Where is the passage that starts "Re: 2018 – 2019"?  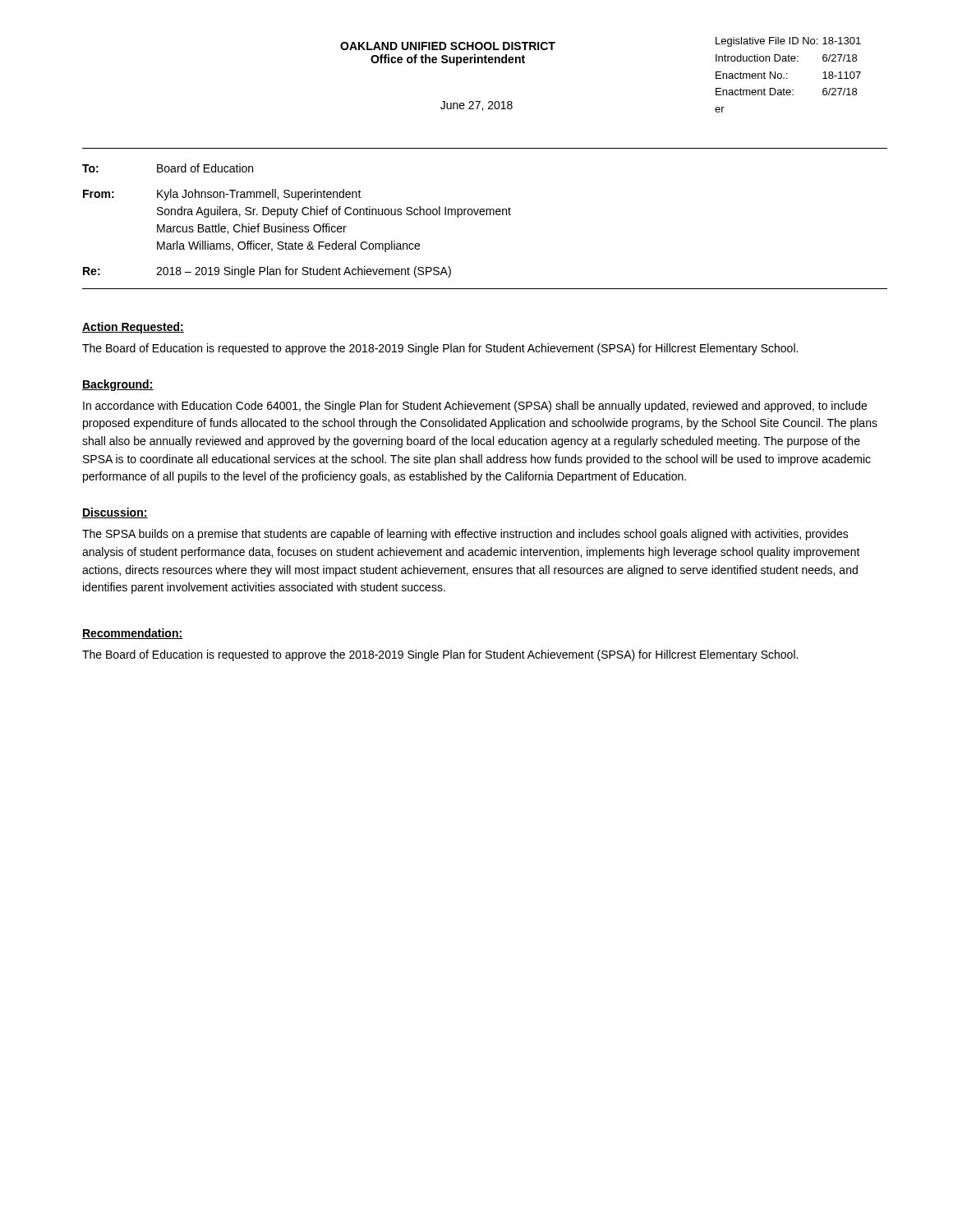click(267, 272)
